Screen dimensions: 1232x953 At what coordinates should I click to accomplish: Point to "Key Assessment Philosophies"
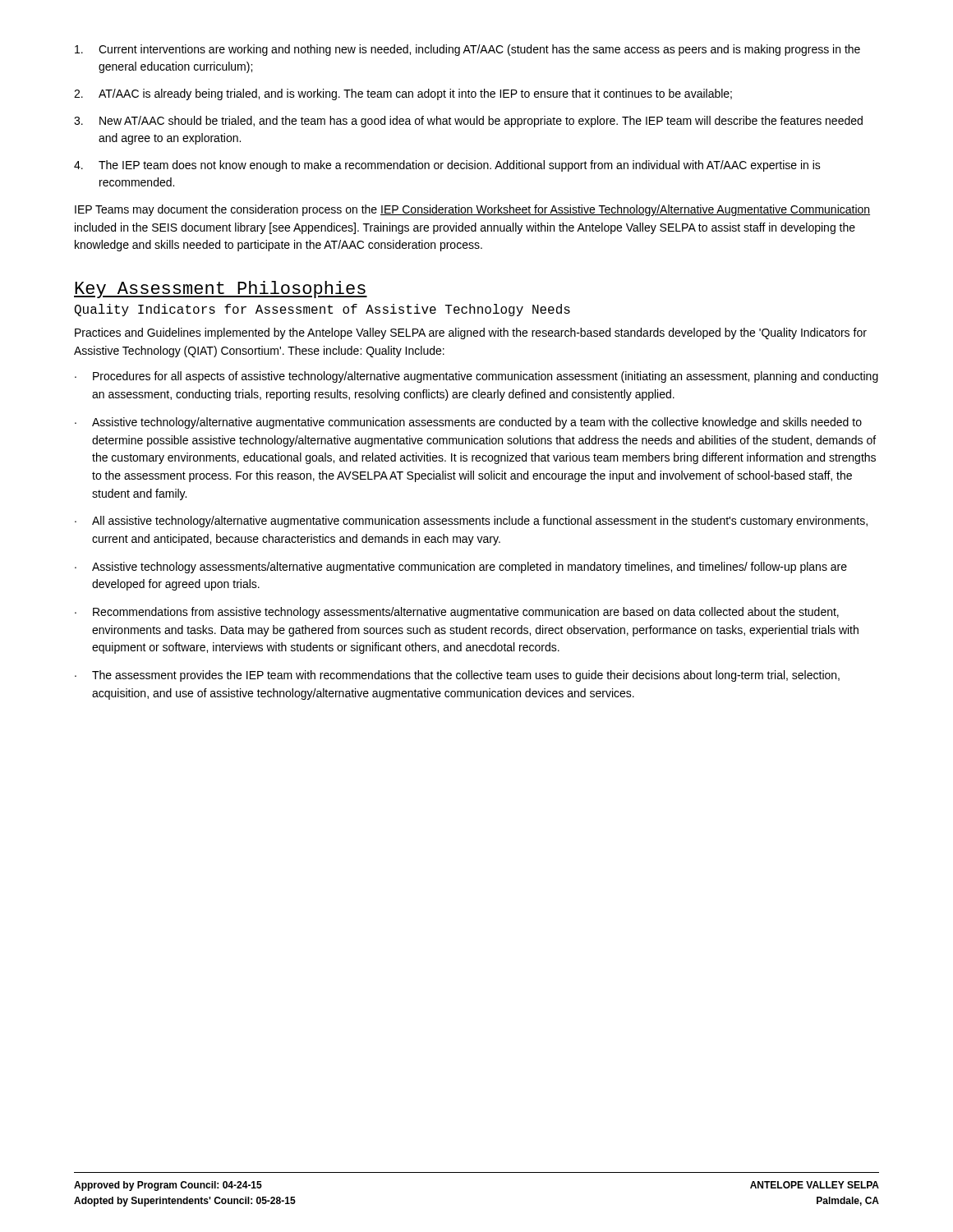tap(220, 290)
